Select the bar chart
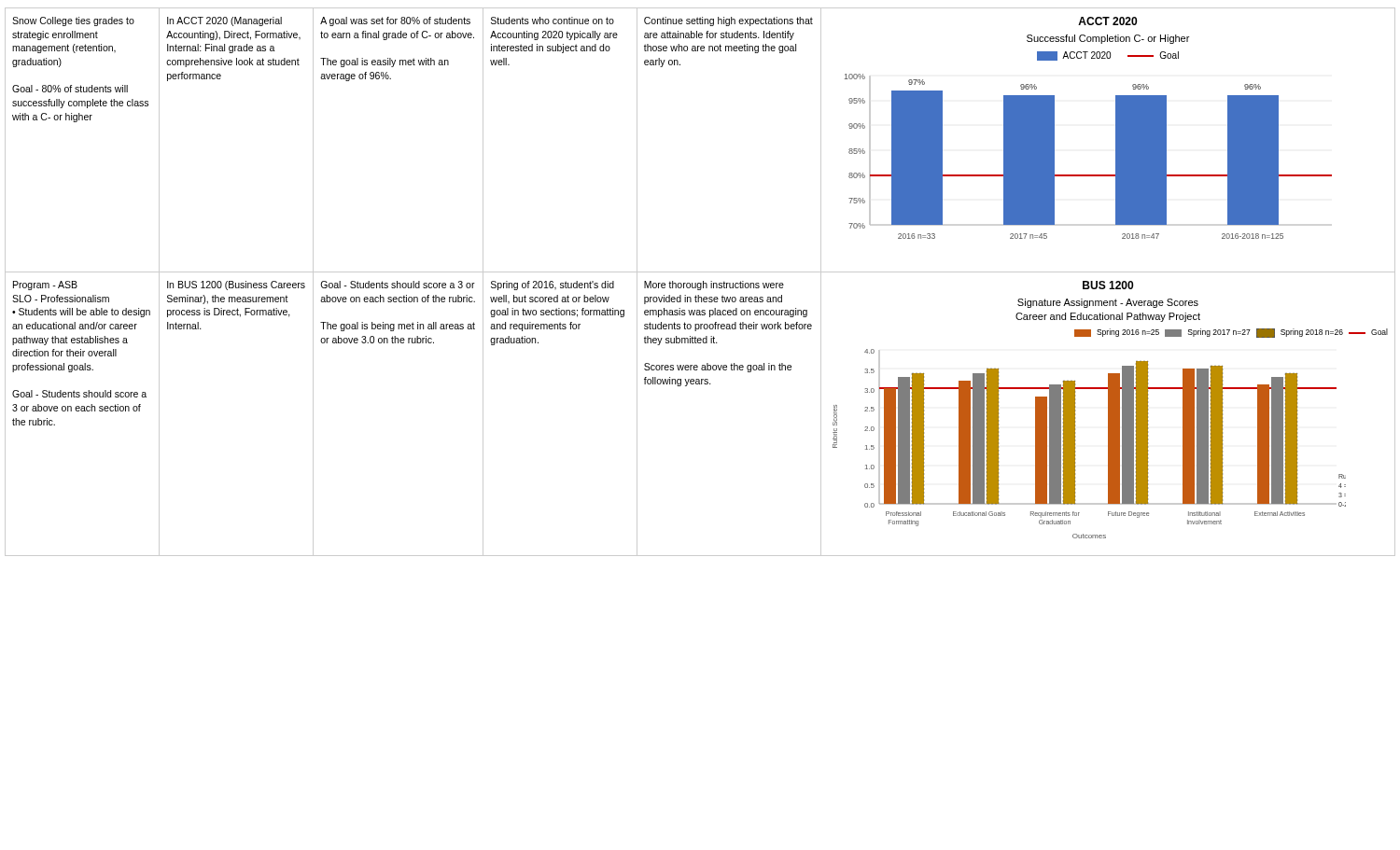 point(1108,140)
